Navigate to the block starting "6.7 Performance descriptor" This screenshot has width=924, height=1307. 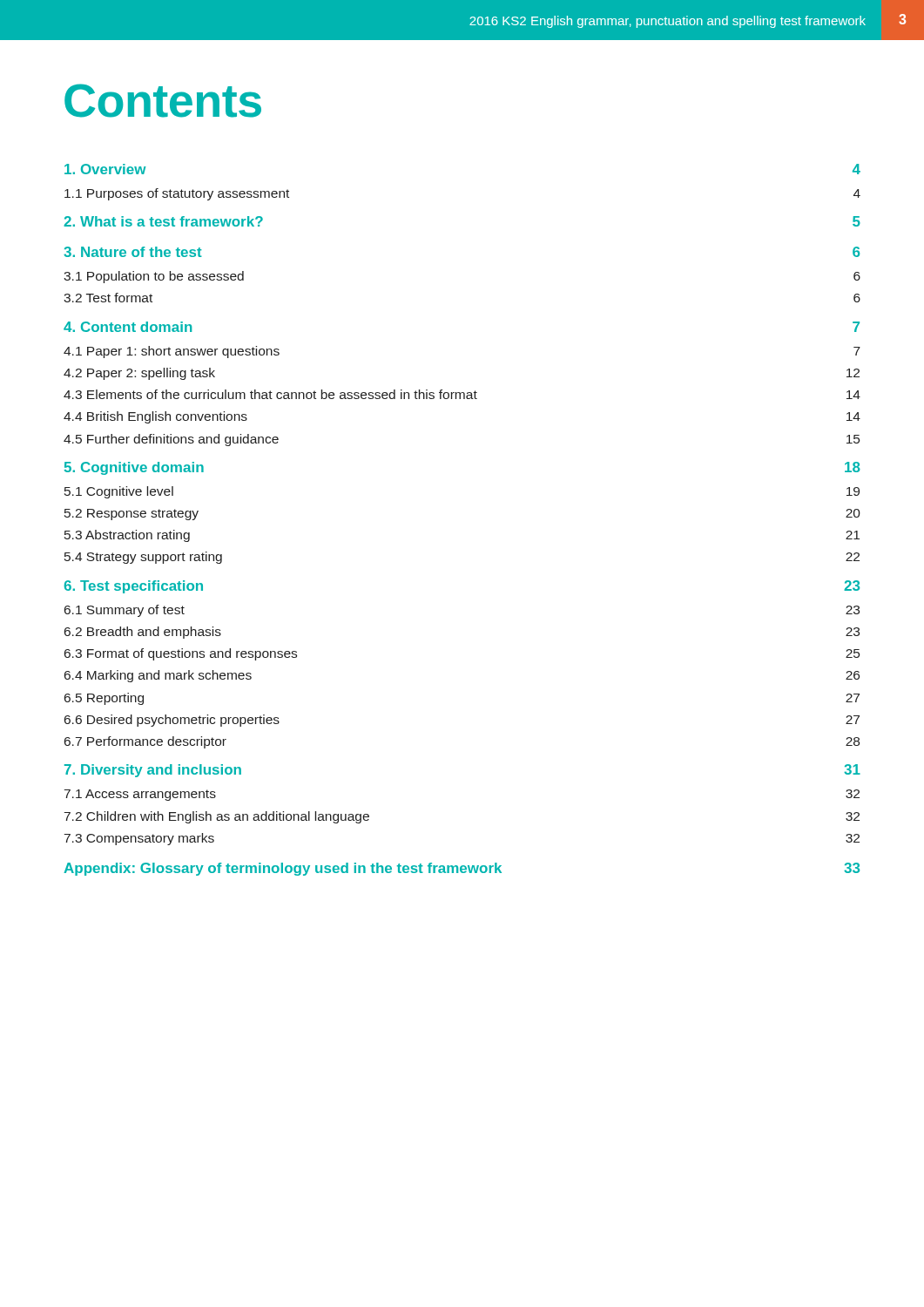[145, 741]
